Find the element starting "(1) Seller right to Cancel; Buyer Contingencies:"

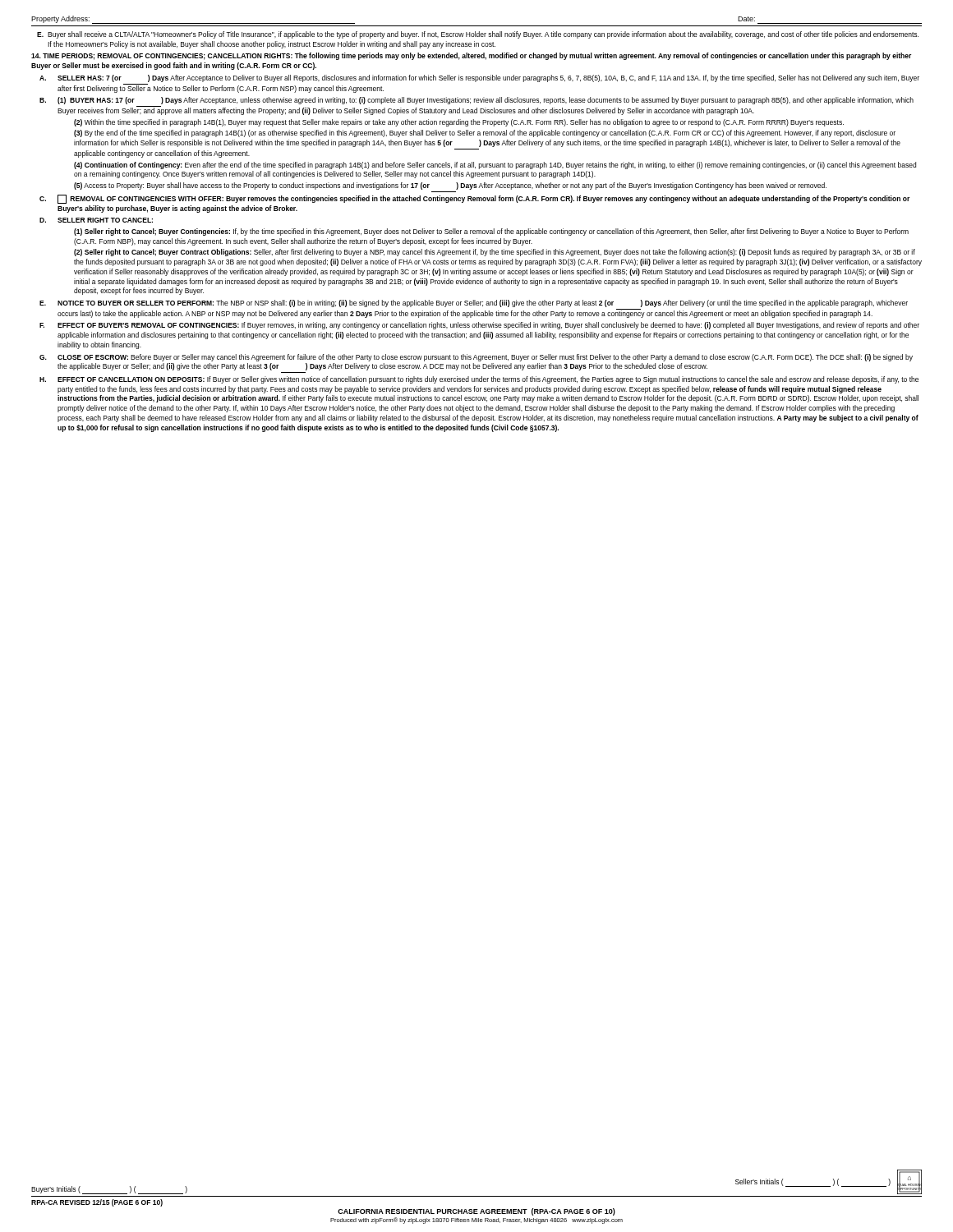[491, 236]
